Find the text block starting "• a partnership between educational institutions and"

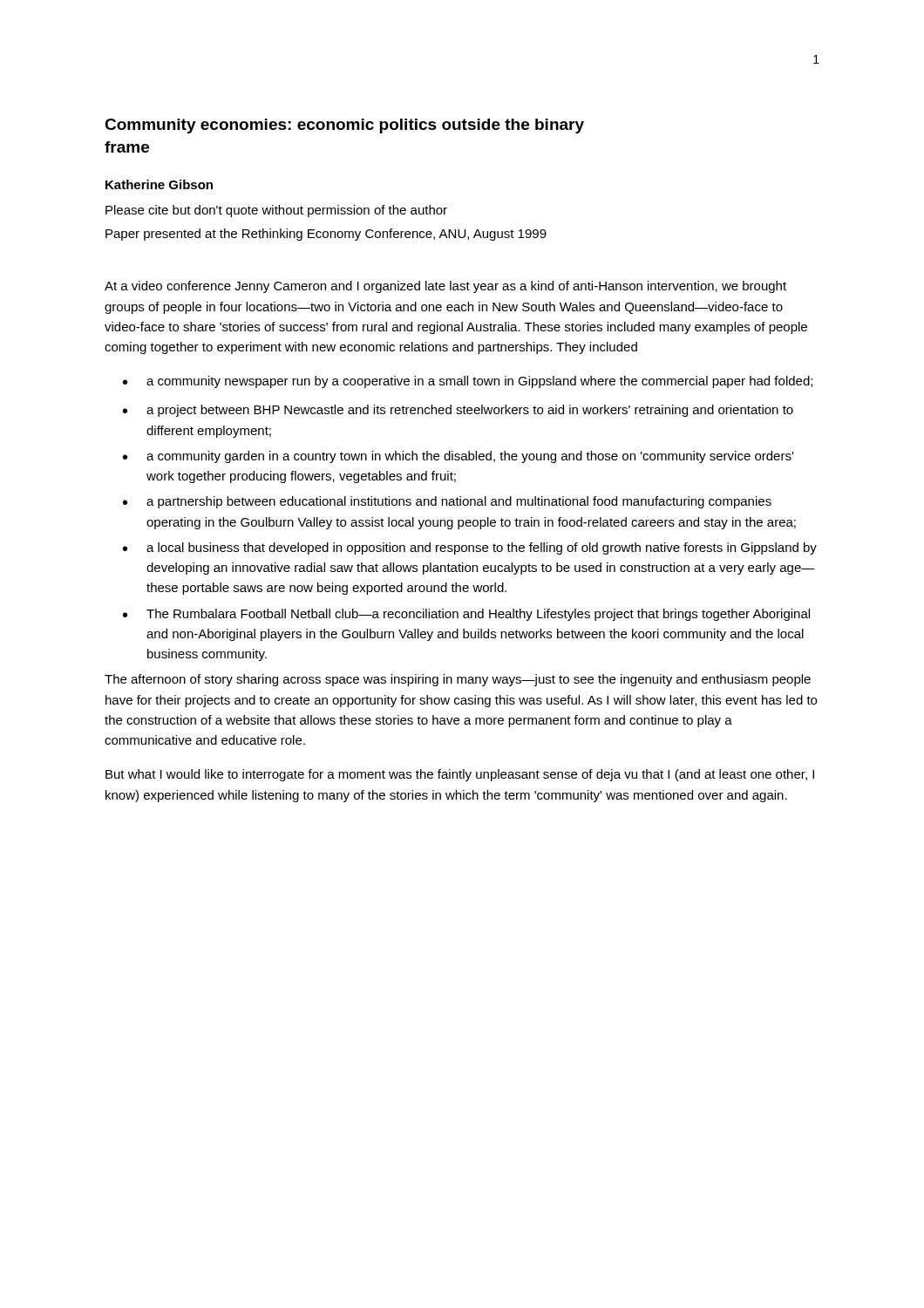(x=471, y=511)
